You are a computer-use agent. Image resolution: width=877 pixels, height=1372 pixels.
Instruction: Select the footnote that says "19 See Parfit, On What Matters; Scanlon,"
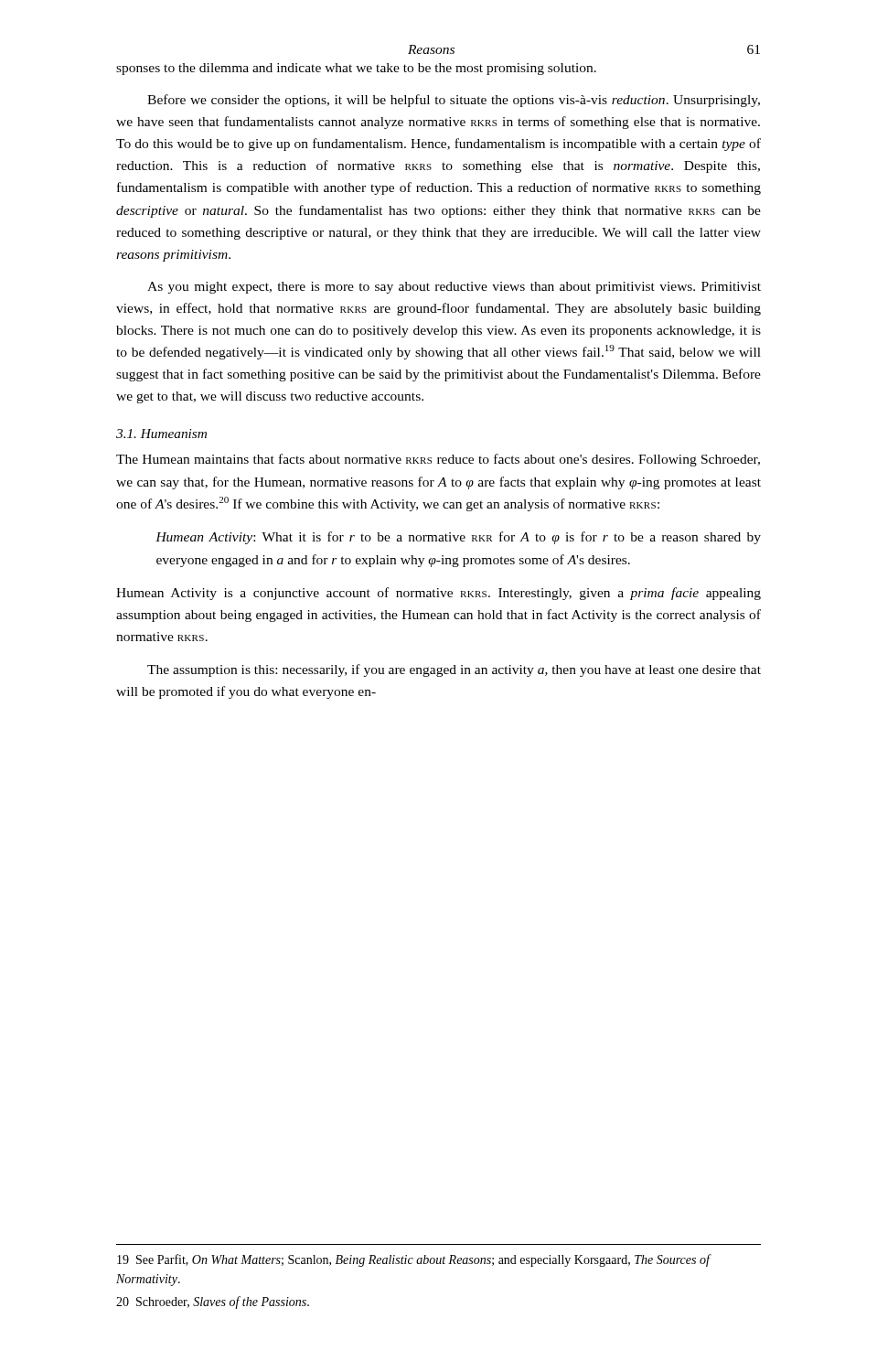coord(413,1269)
